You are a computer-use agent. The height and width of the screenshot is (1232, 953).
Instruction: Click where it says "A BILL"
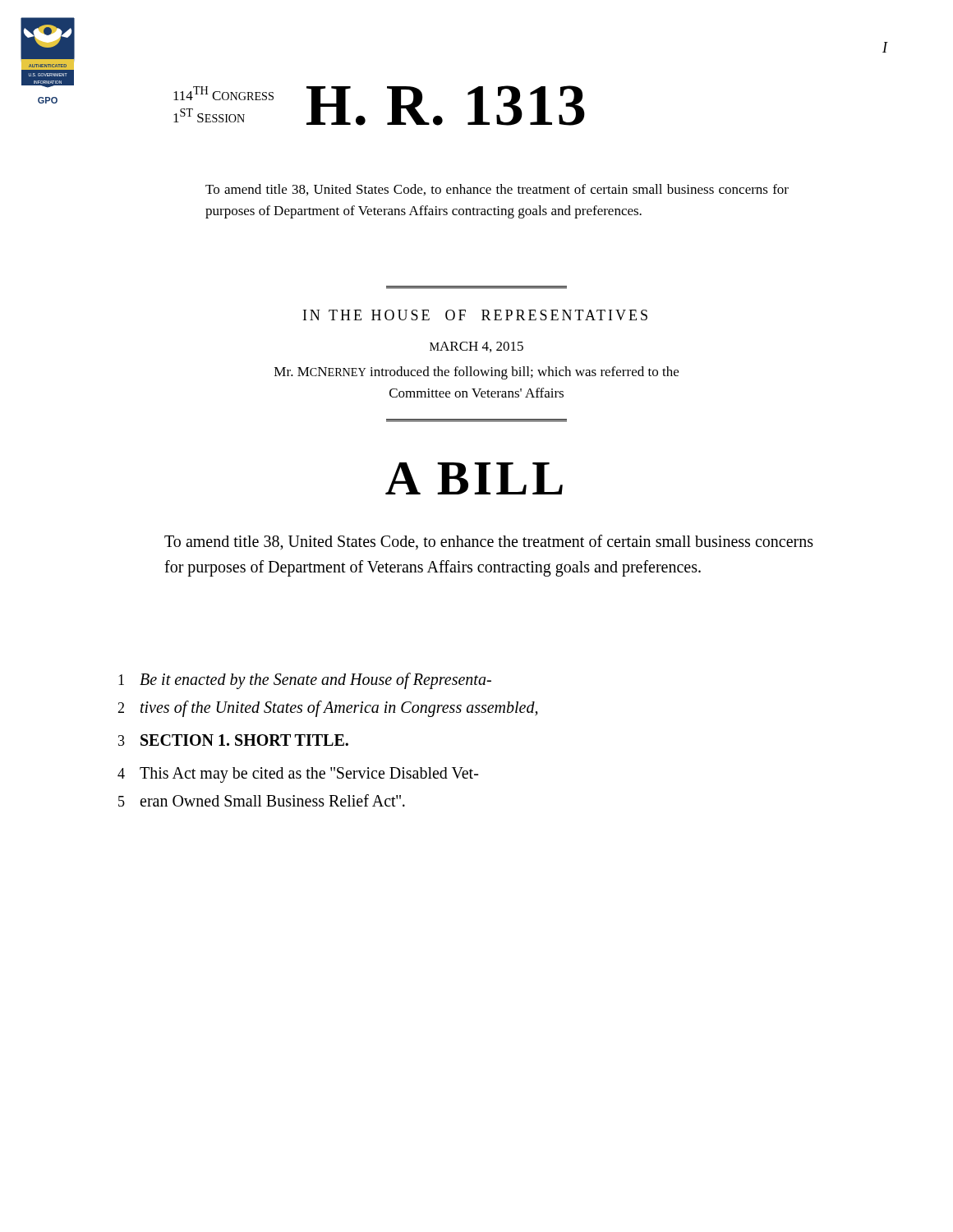(476, 478)
